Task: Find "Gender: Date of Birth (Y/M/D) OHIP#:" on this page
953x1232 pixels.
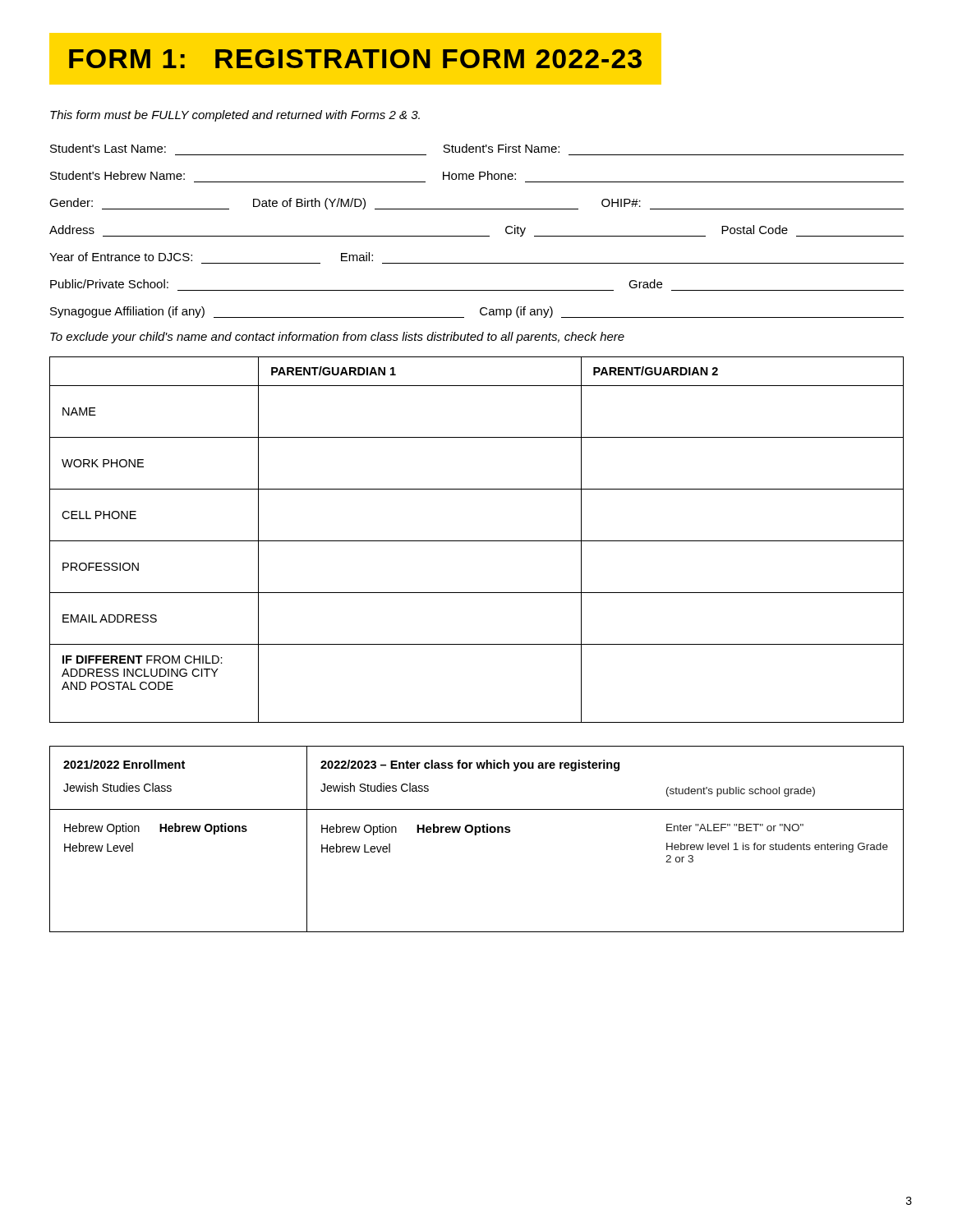Action: point(476,202)
